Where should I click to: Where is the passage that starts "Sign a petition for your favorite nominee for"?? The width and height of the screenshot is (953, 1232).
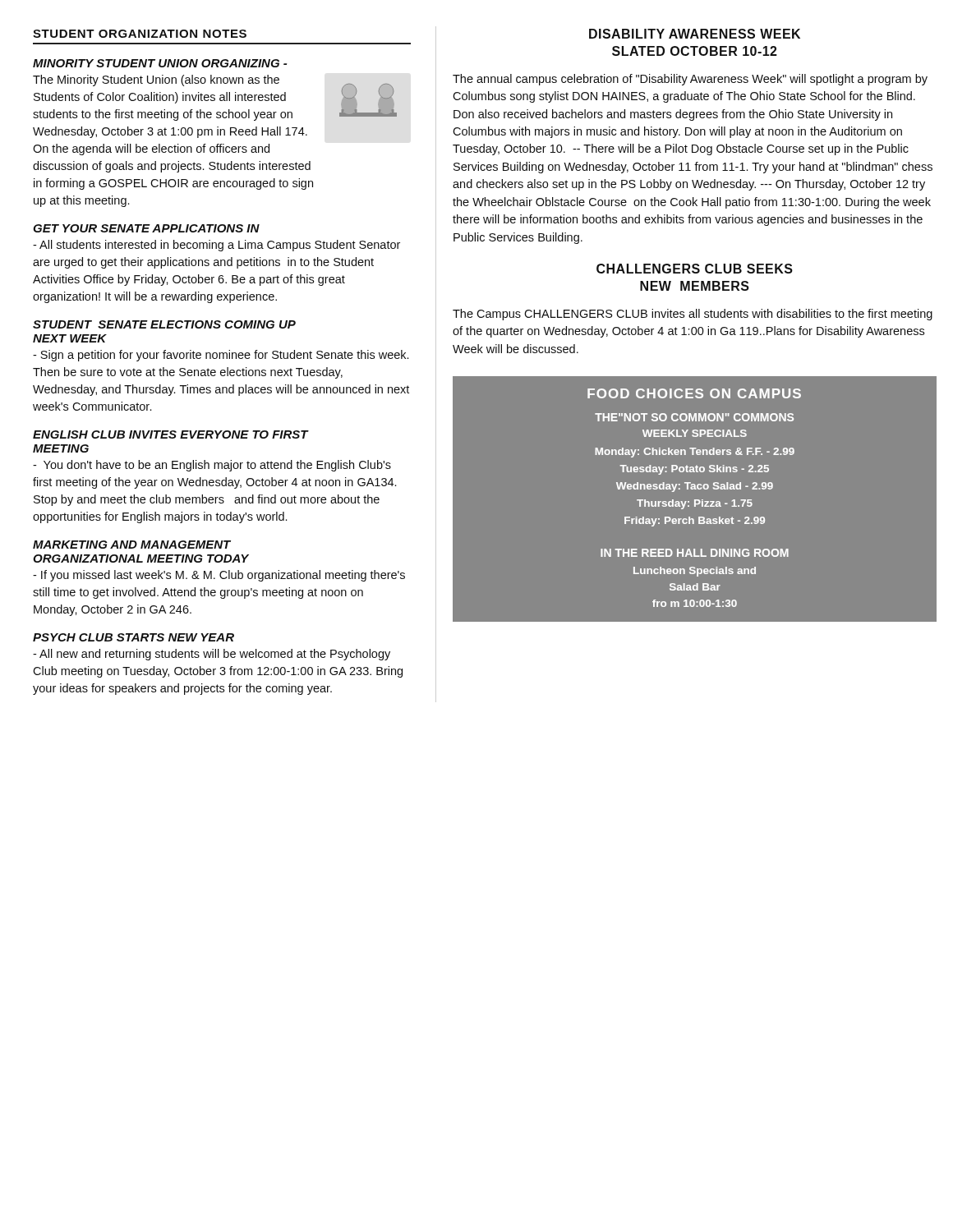coord(221,381)
